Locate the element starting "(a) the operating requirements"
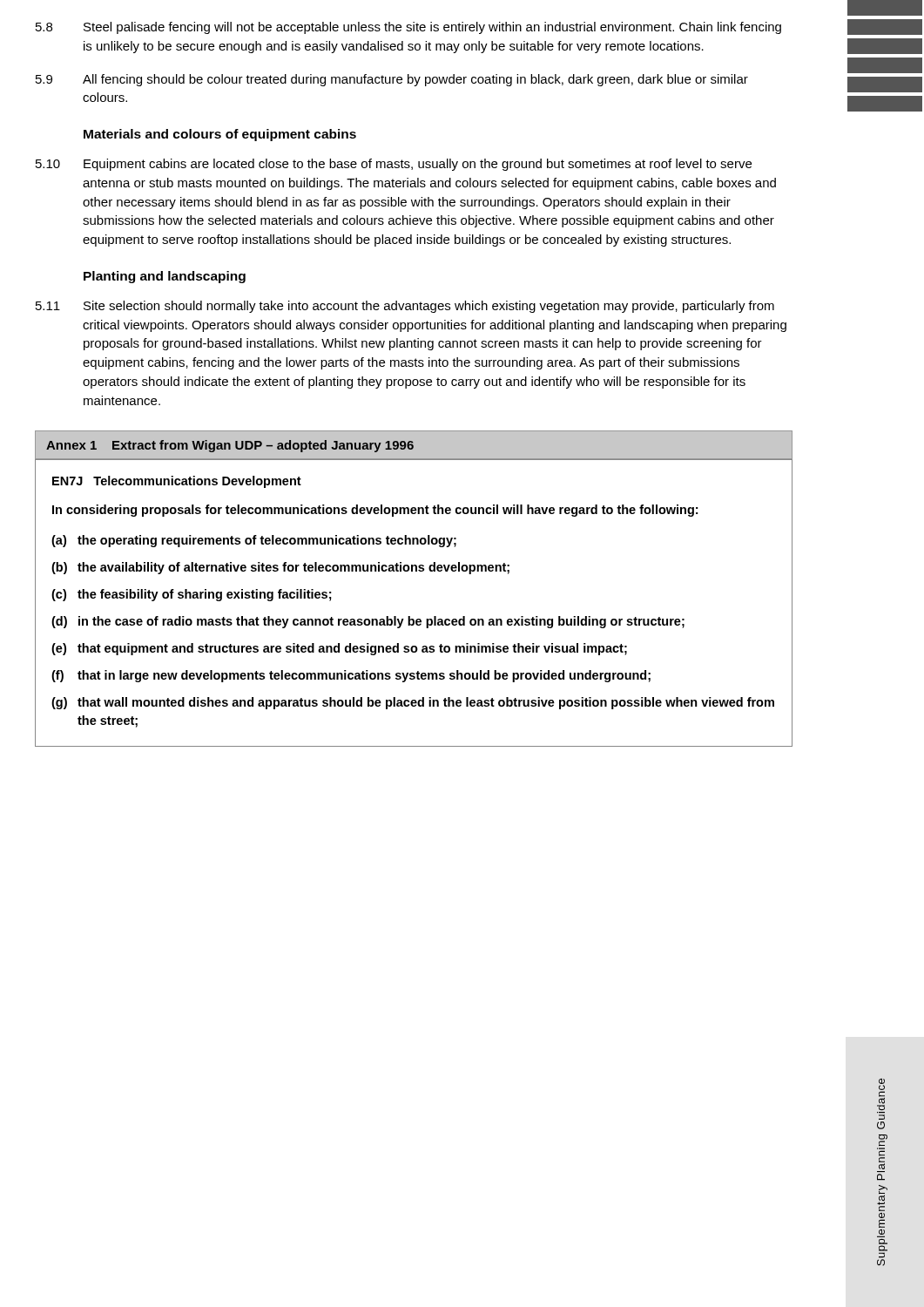This screenshot has width=924, height=1307. pyautogui.click(x=254, y=541)
